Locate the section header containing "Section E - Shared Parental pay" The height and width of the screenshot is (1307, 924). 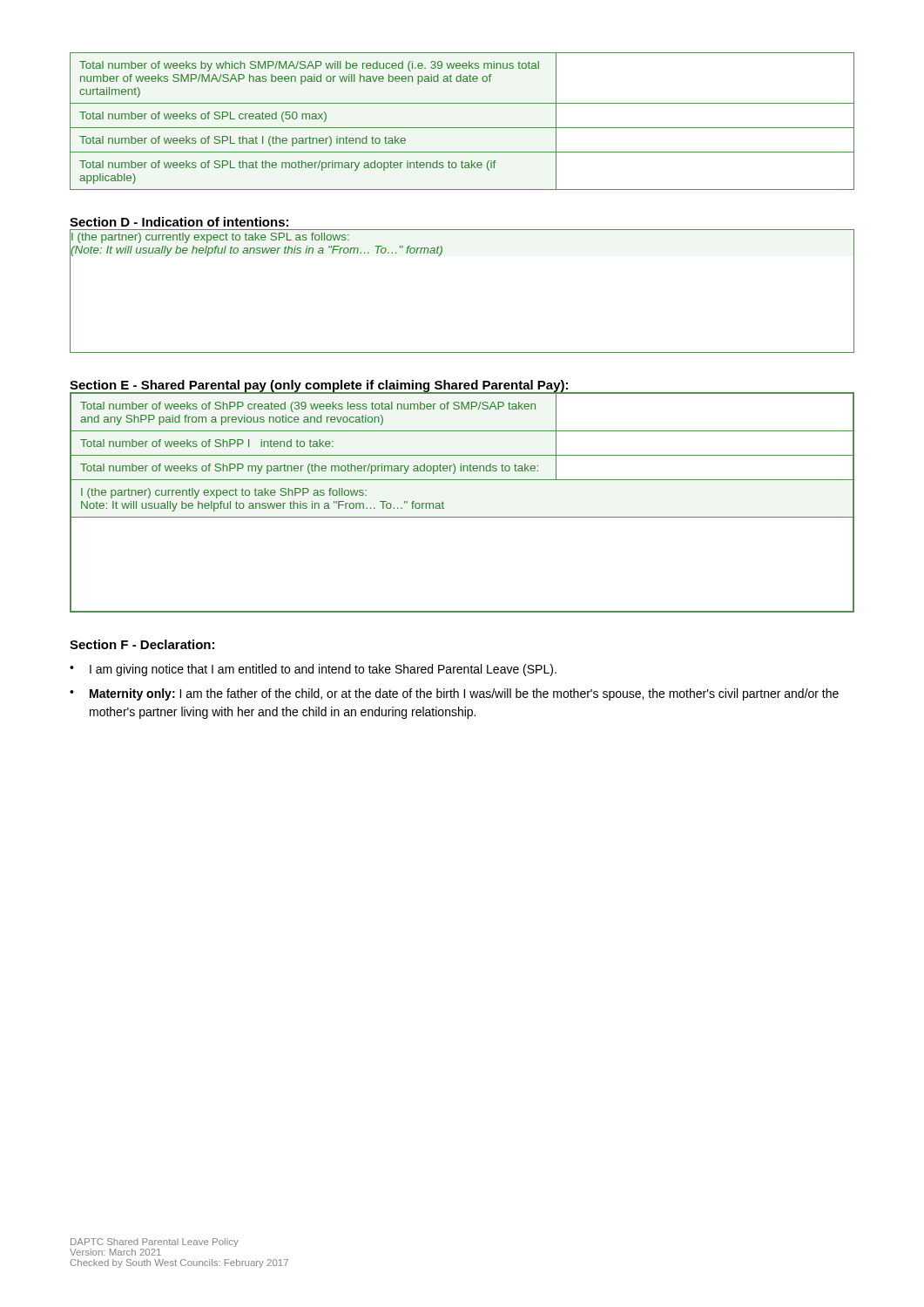319,385
